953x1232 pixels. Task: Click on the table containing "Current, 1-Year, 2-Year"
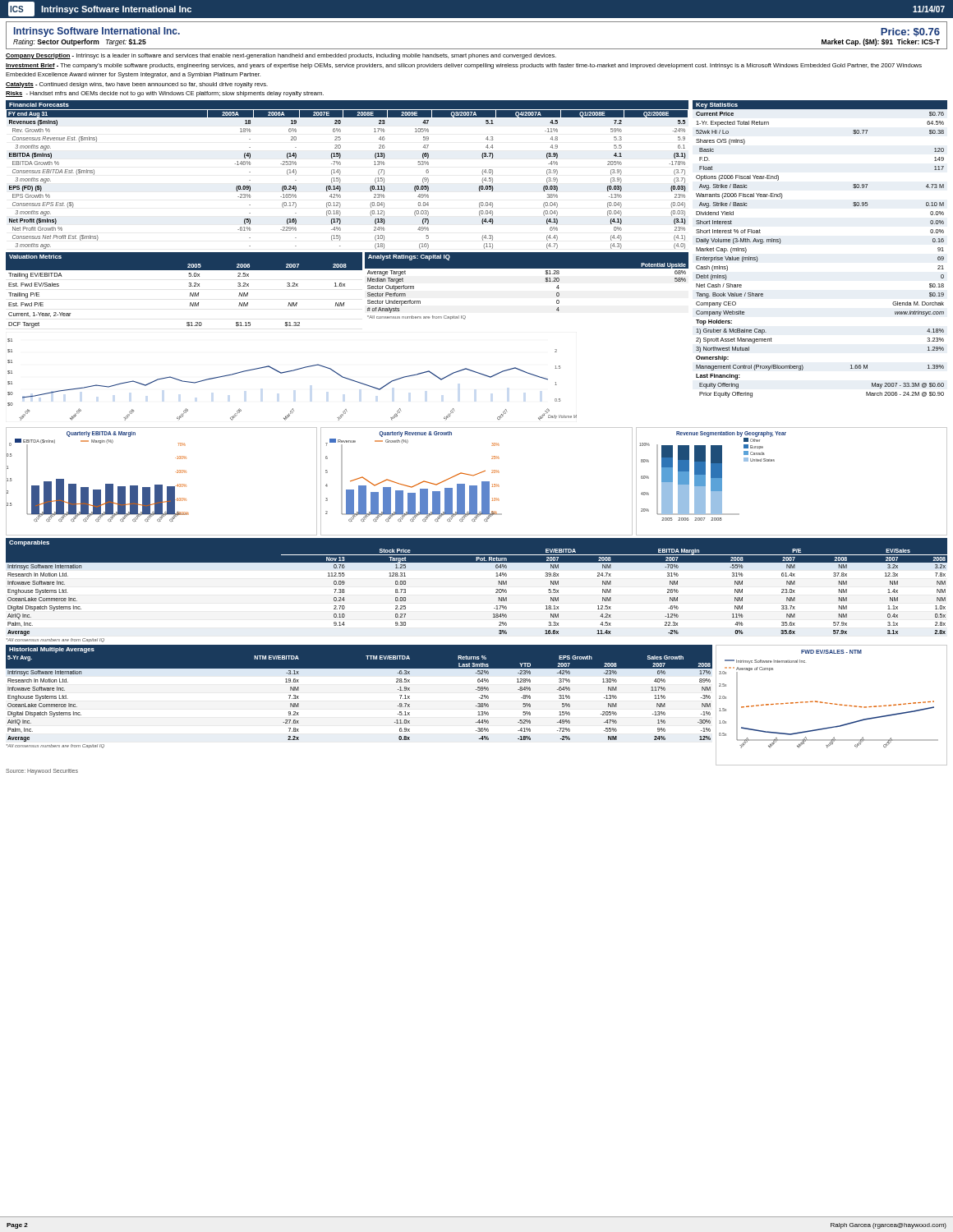coord(184,291)
